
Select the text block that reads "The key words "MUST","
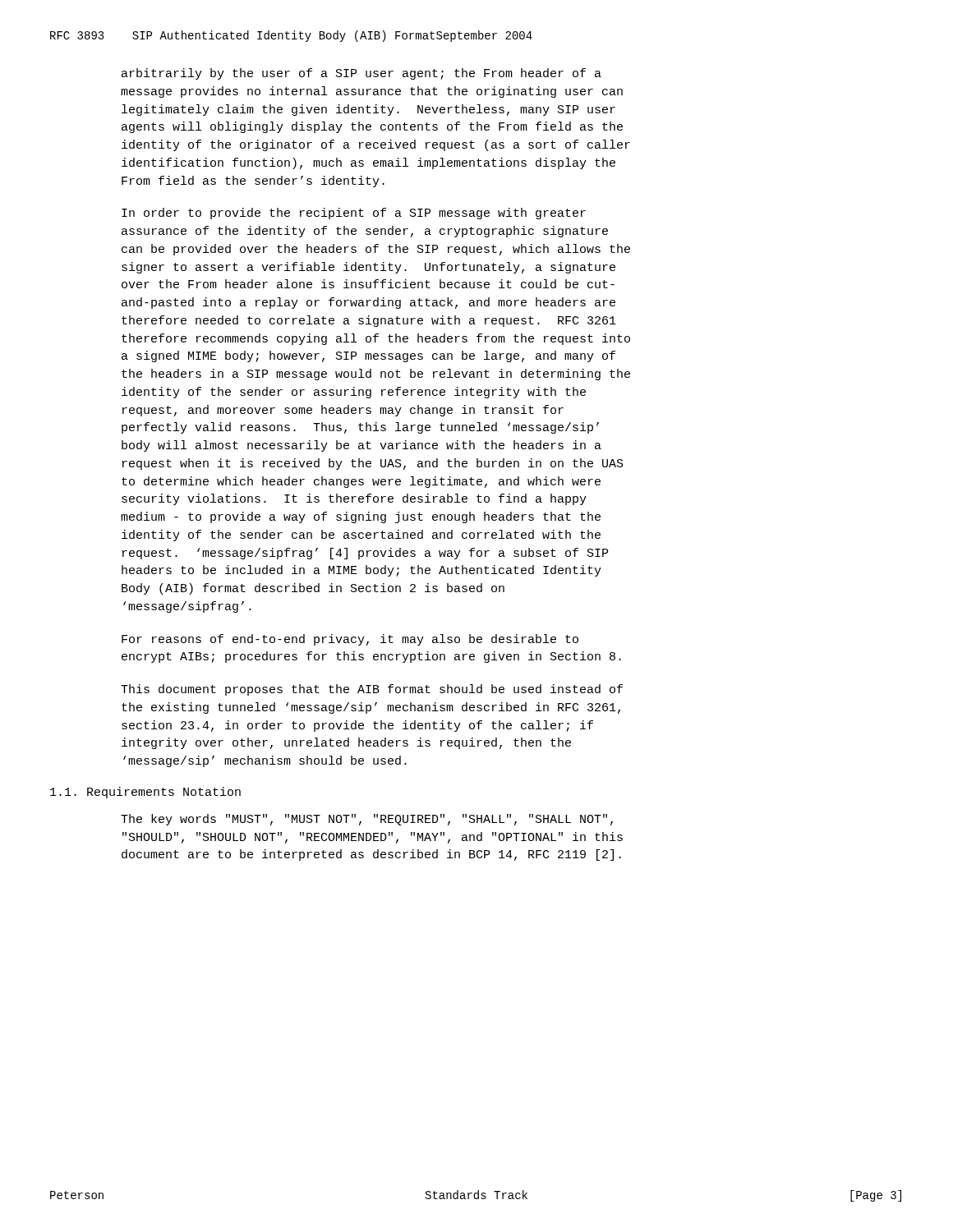click(x=361, y=838)
